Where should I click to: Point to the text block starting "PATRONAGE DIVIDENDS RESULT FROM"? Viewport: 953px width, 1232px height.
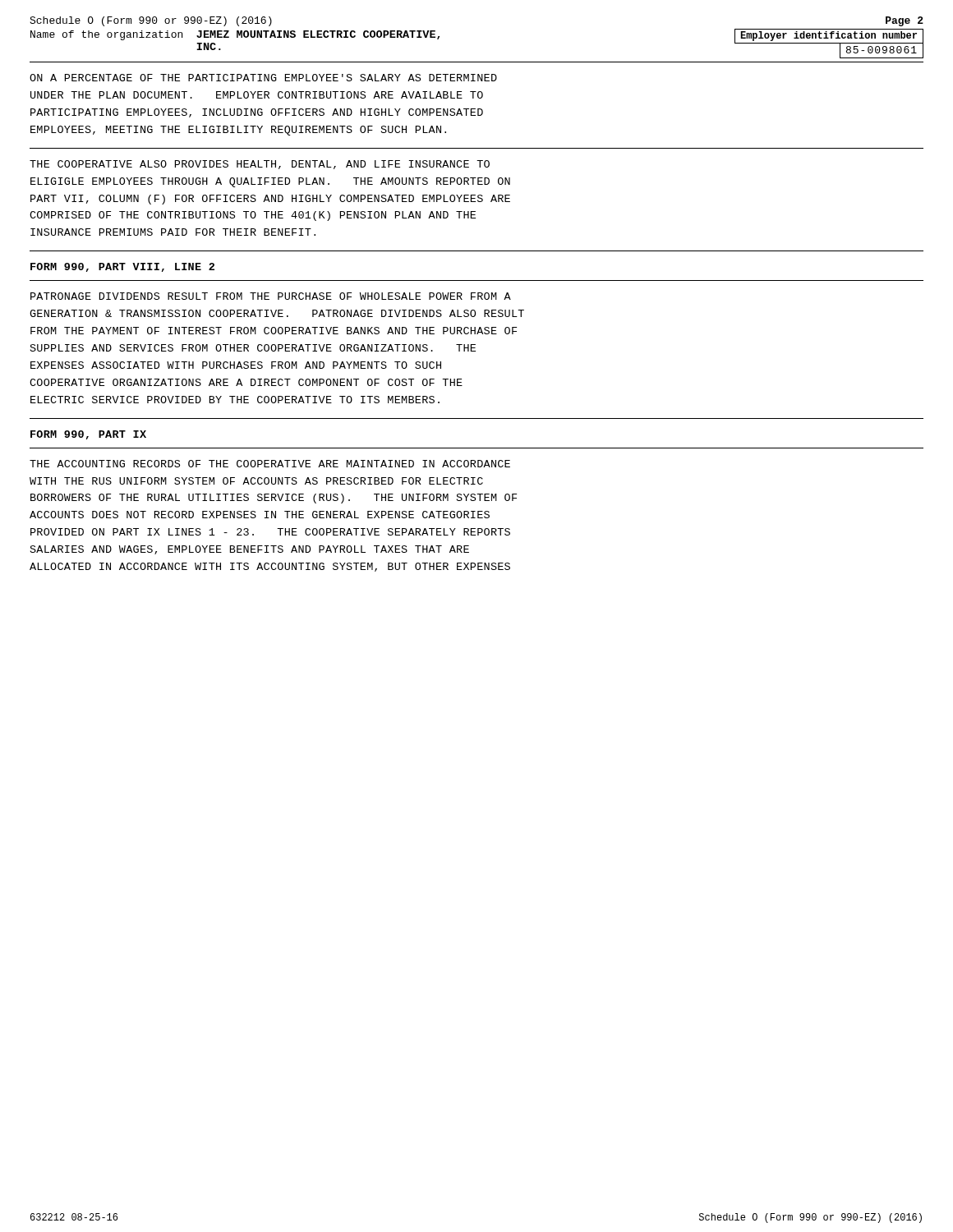pos(476,349)
